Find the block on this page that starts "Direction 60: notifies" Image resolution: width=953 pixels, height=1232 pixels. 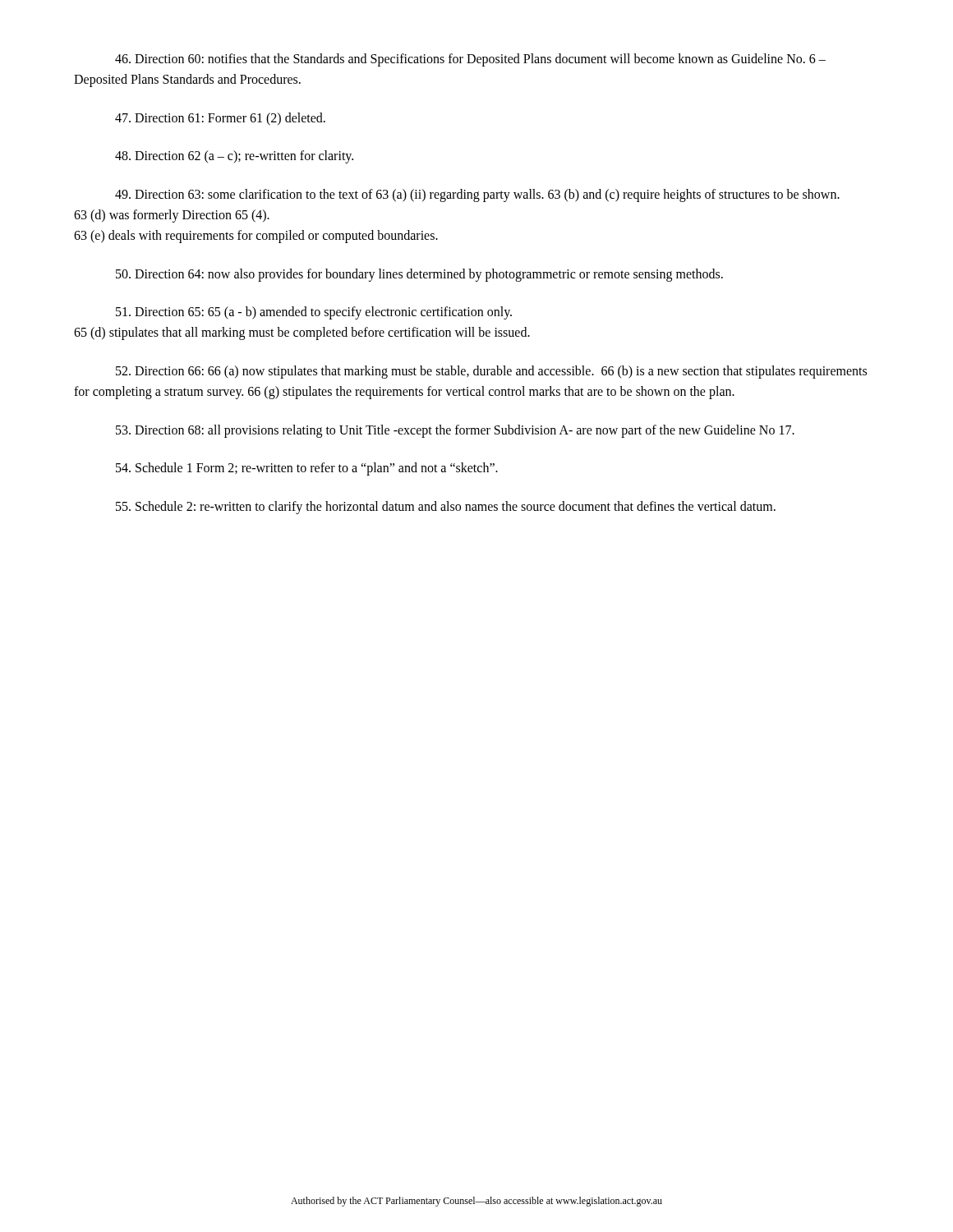coord(450,69)
